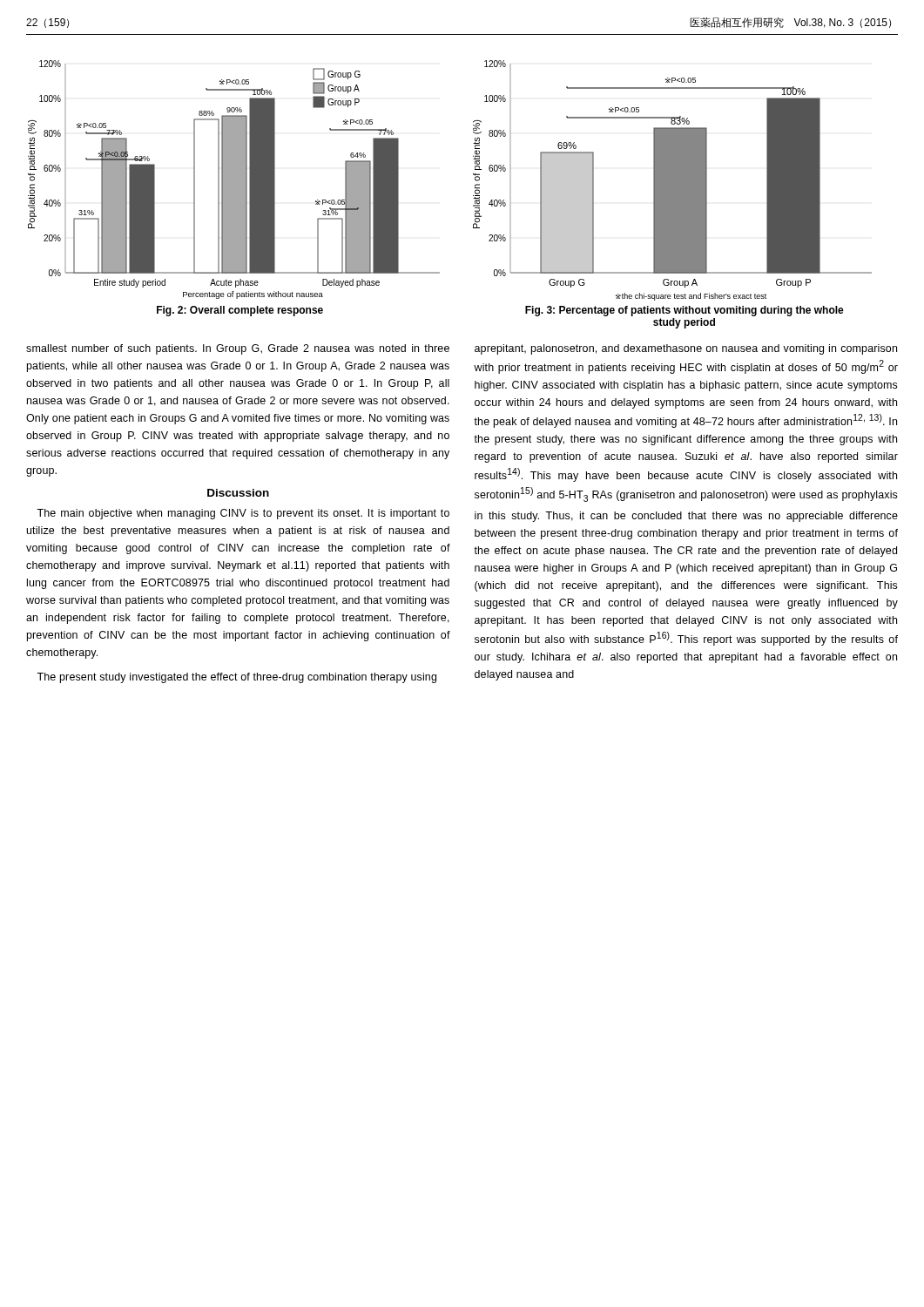Navigate to the block starting "Fig. 3: Percentage of patients without vomiting during"
Viewport: 924px width, 1307px height.
(x=684, y=316)
